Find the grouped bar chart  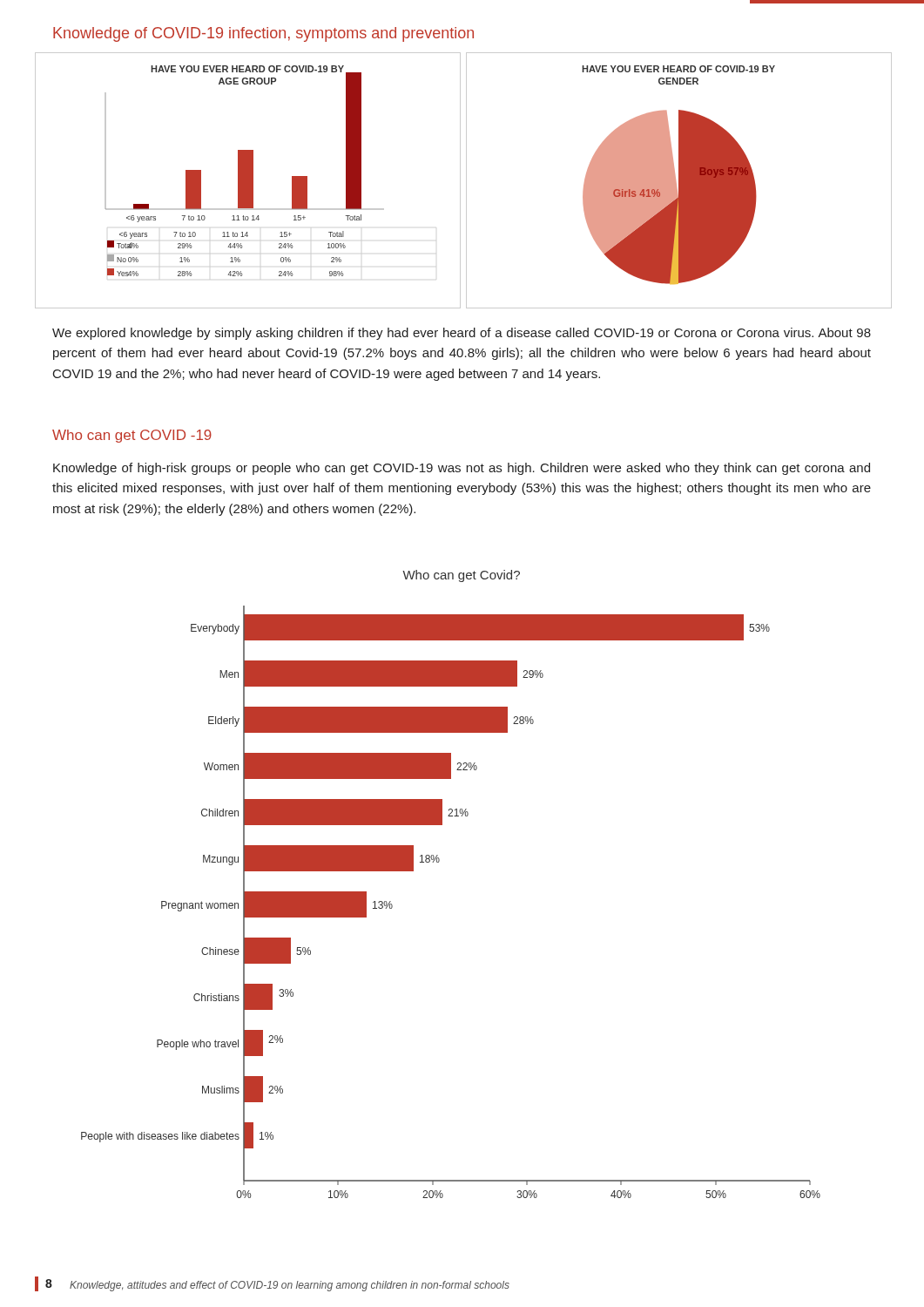(248, 180)
